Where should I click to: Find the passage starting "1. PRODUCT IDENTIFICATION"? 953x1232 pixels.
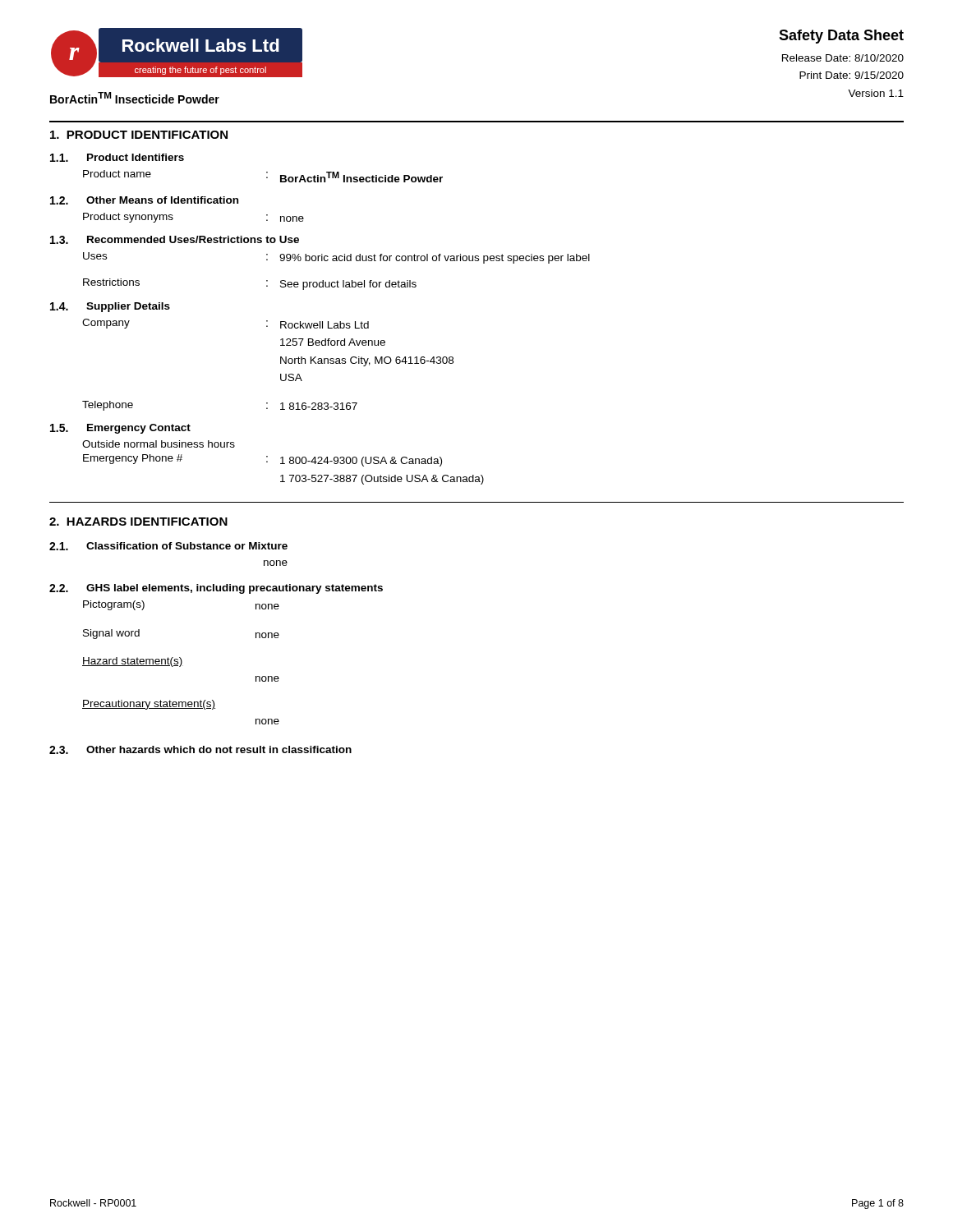pos(139,134)
